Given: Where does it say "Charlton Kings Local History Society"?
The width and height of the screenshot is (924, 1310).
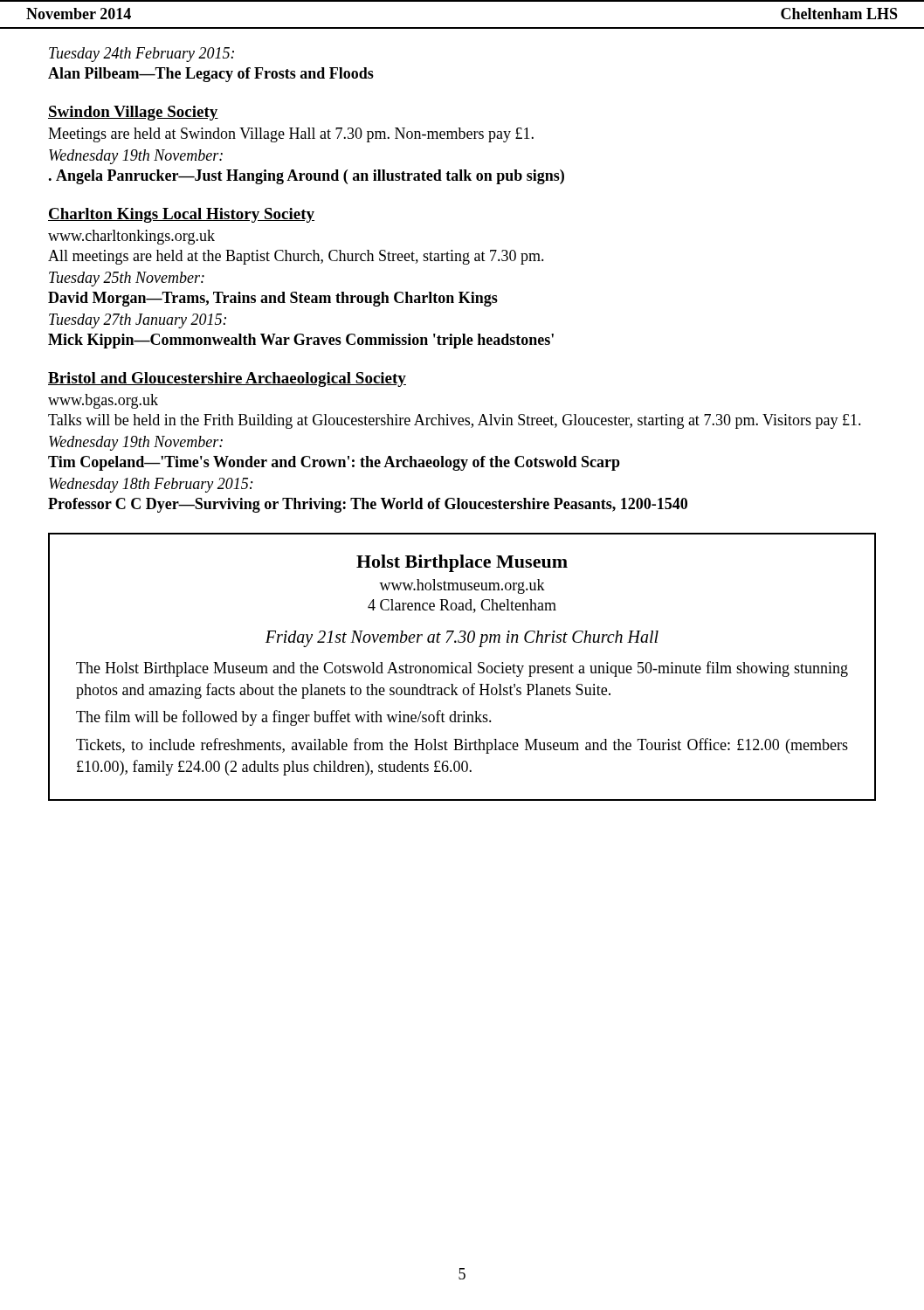Looking at the screenshot, I should pyautogui.click(x=181, y=214).
